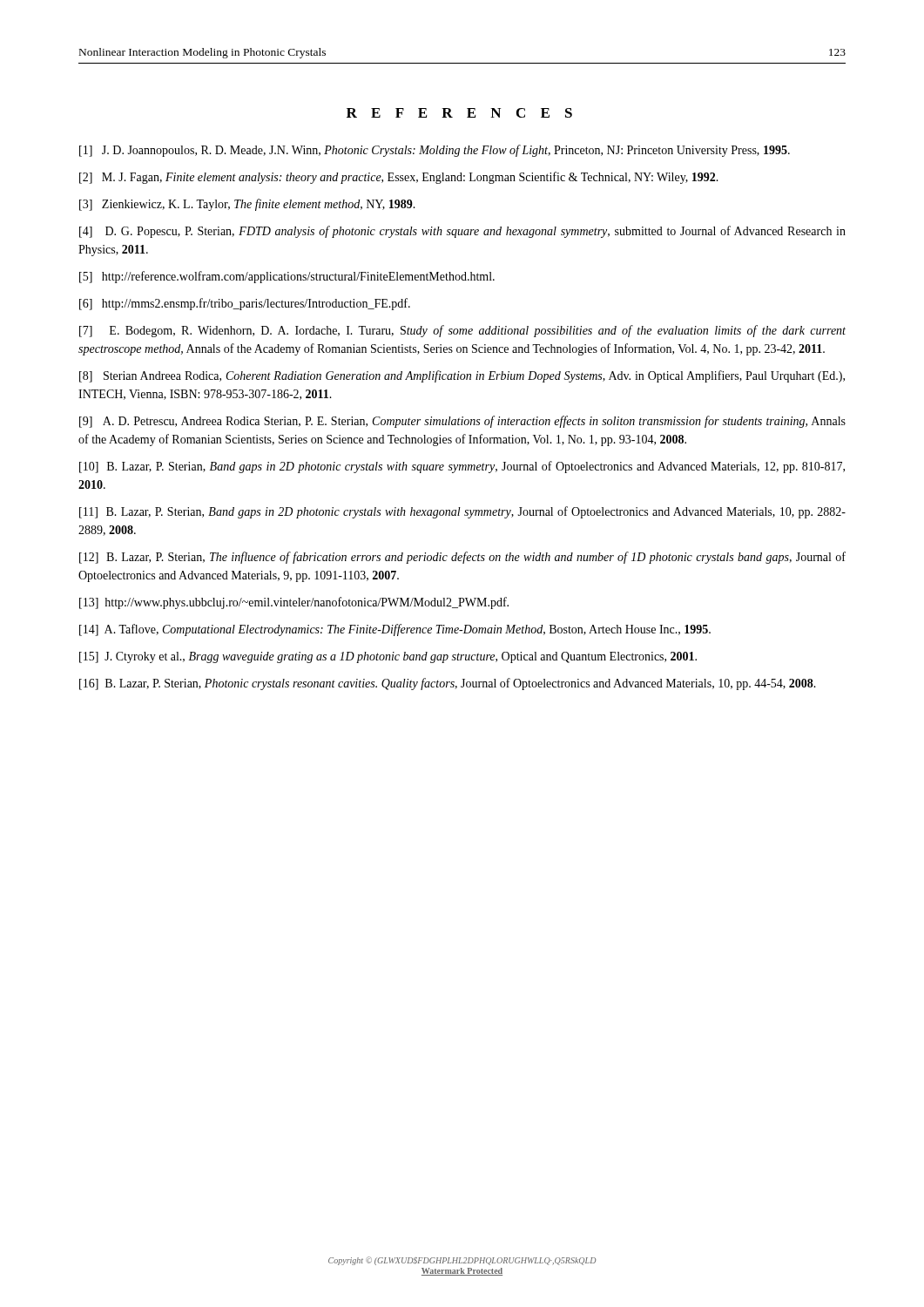Where is the passage that starts "[3] Zienkiewicz, K. L. Taylor, The"?
This screenshot has height=1307, width=924.
point(247,204)
